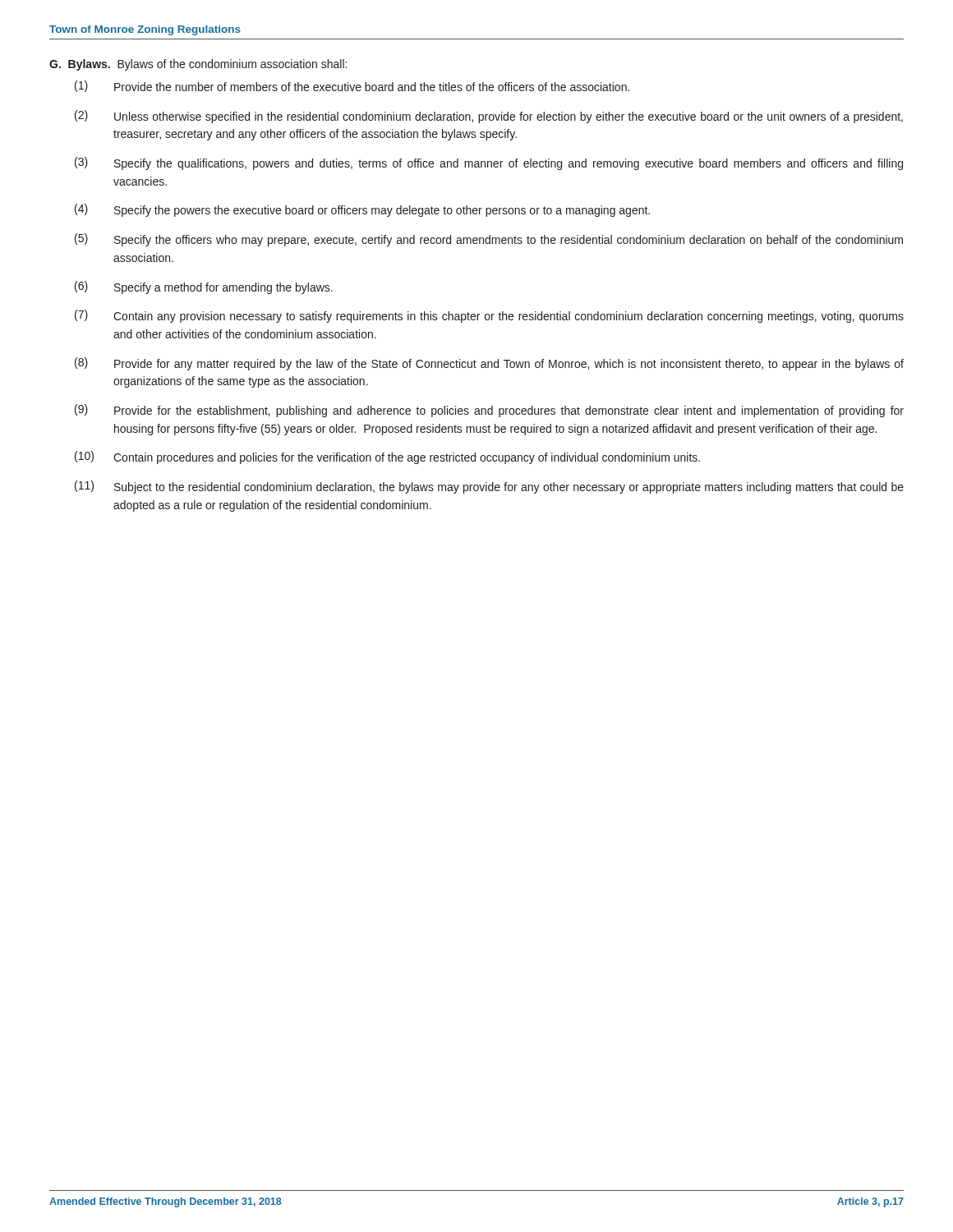Click on the list item containing "(11) Subject to the residential condominium"
Screen dimensions: 1232x953
pyautogui.click(x=489, y=497)
